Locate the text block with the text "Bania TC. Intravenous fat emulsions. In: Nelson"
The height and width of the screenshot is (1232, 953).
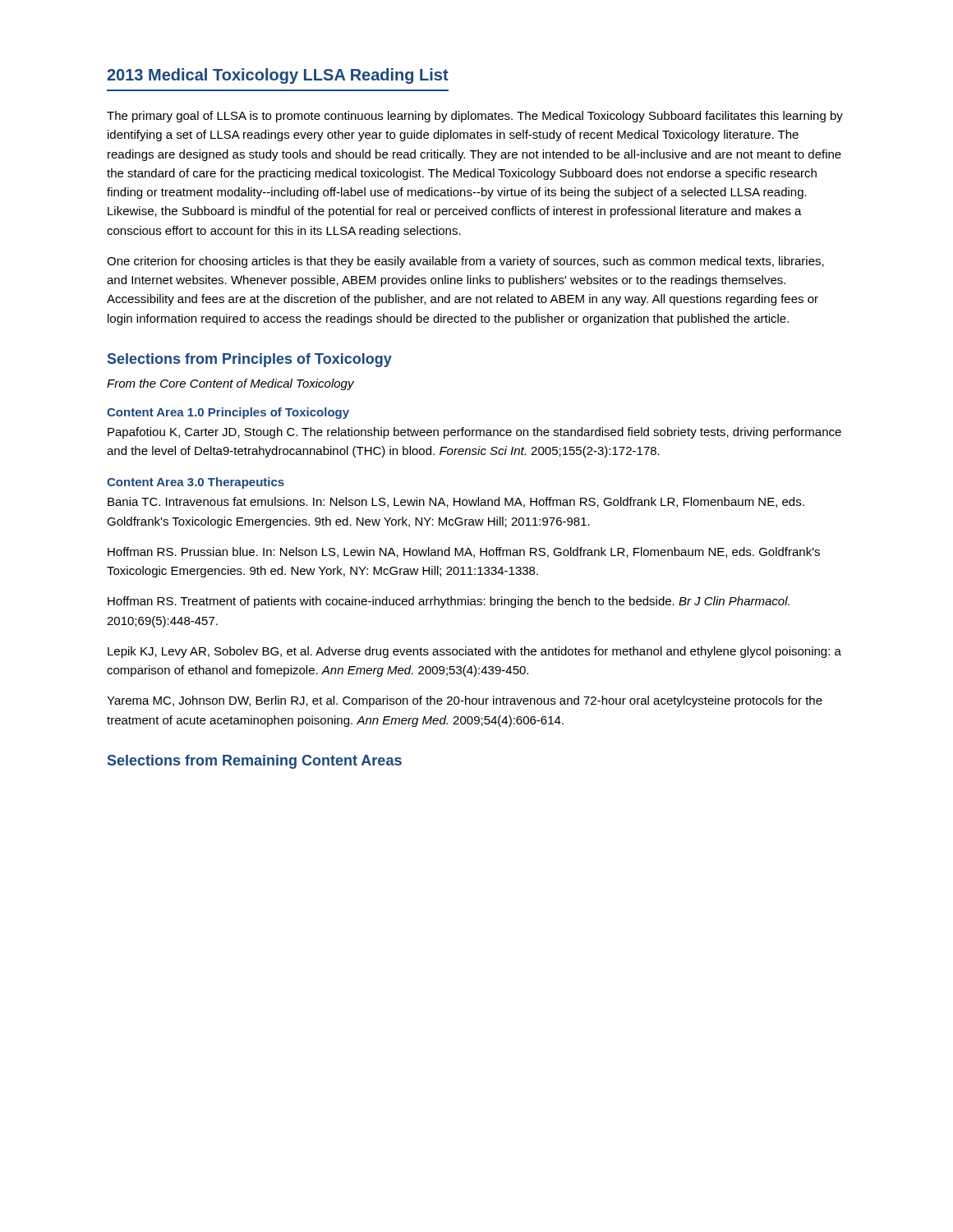point(456,511)
